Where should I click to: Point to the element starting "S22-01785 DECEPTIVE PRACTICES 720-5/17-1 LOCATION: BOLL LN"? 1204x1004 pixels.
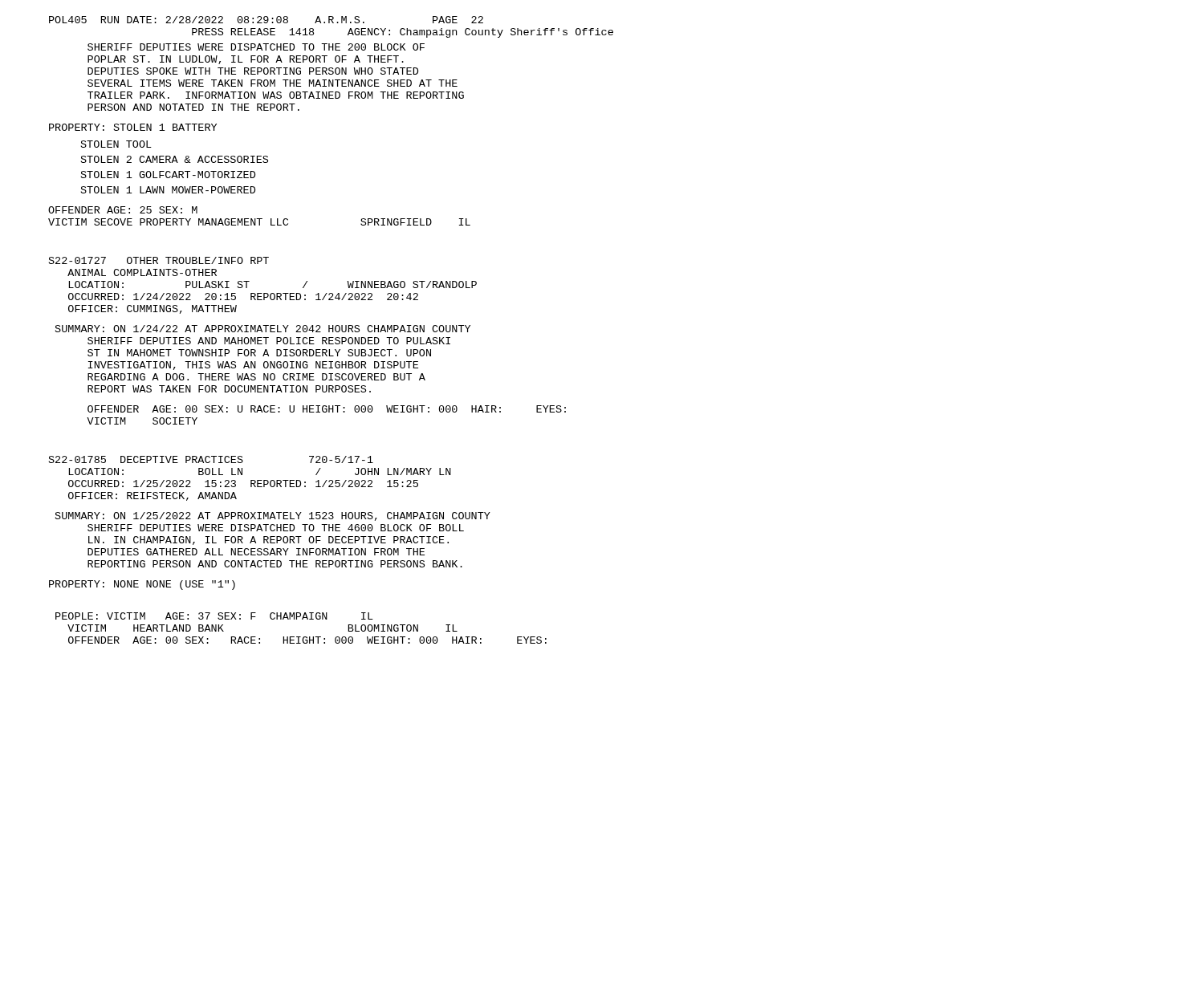click(x=250, y=478)
